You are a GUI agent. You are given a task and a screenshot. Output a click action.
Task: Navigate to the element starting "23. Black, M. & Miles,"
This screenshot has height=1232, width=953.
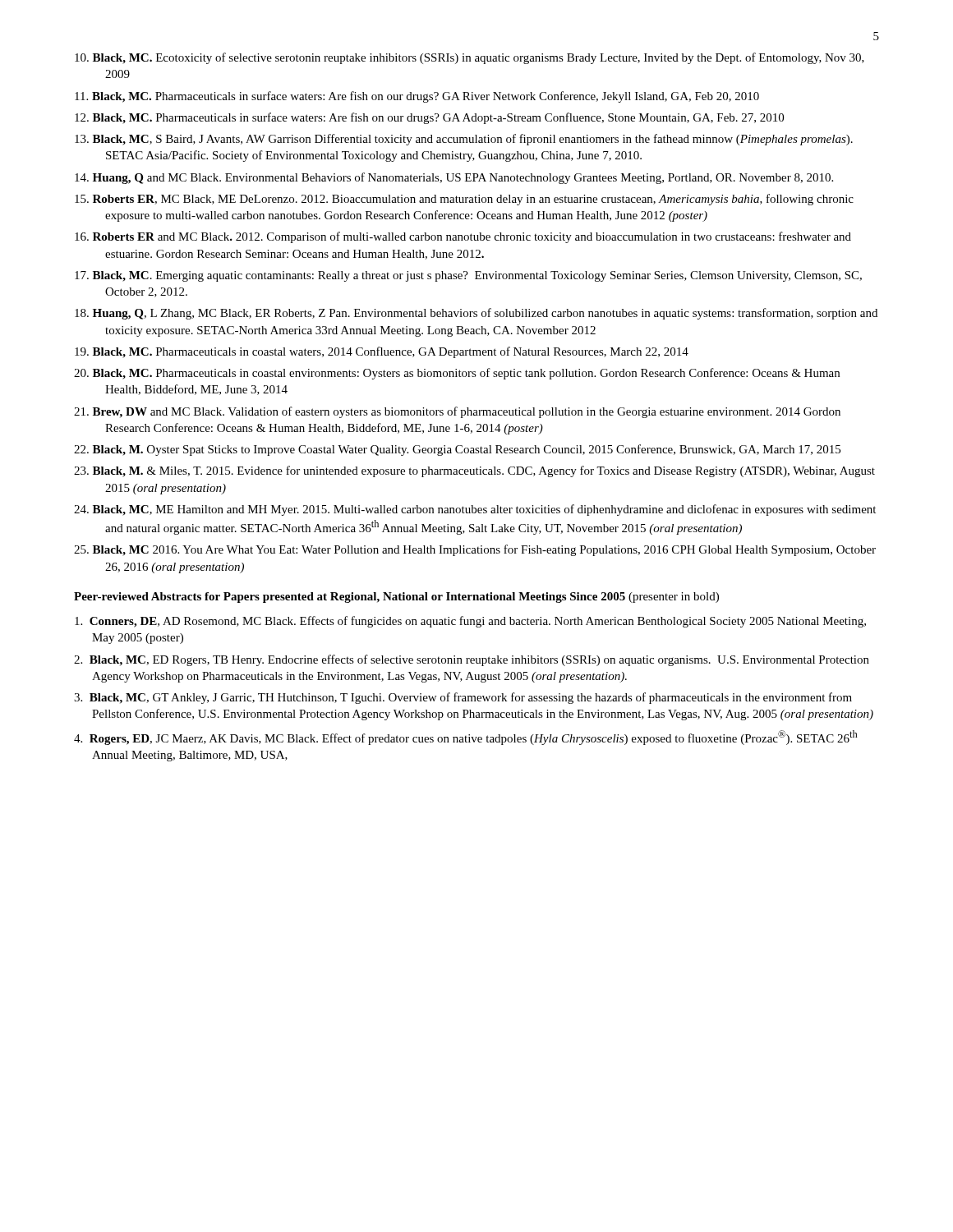coord(490,479)
